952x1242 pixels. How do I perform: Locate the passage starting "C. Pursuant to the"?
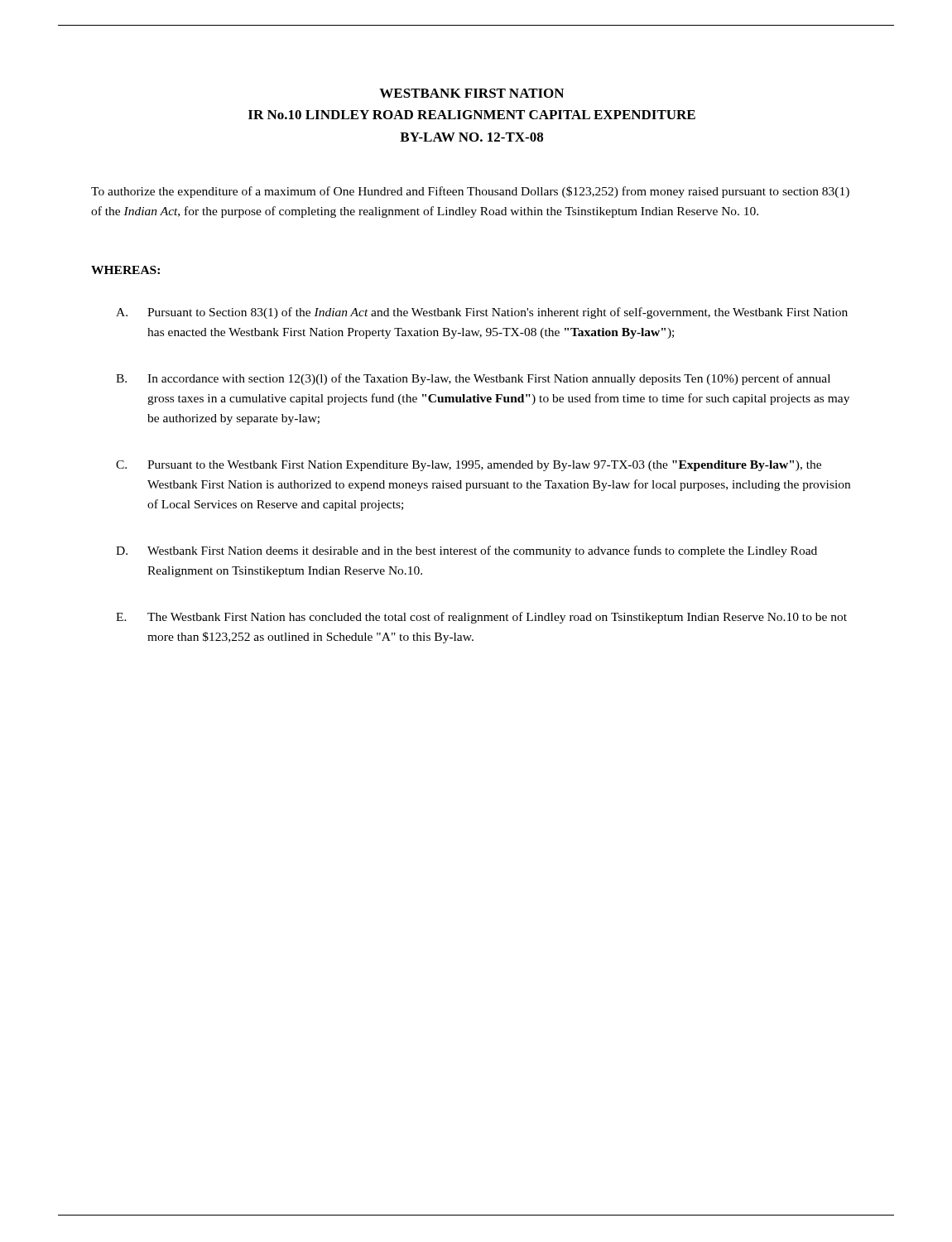pyautogui.click(x=472, y=485)
